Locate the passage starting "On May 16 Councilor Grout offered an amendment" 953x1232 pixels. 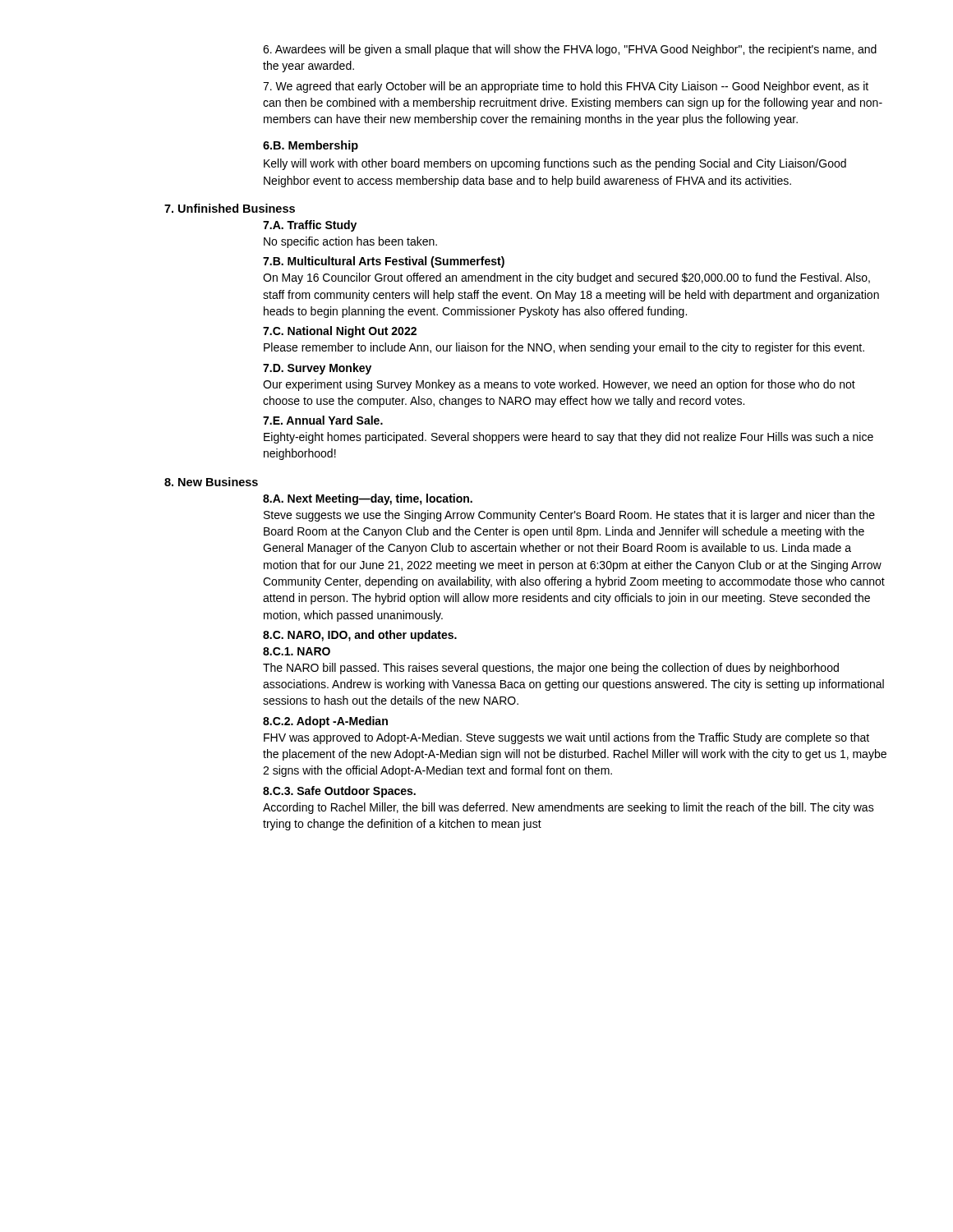click(571, 295)
